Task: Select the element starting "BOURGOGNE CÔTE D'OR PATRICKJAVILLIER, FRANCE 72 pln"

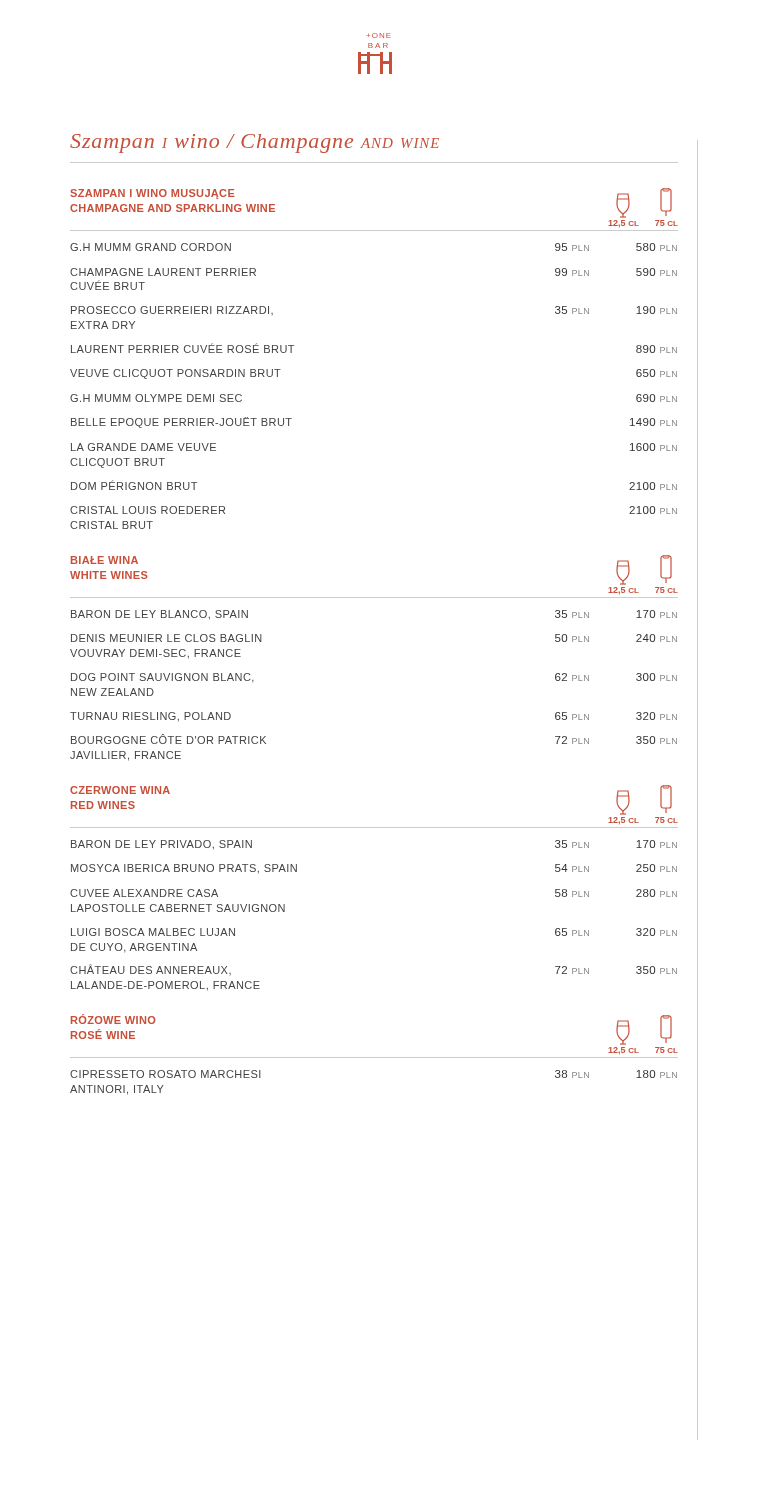Action: tap(170, 738)
